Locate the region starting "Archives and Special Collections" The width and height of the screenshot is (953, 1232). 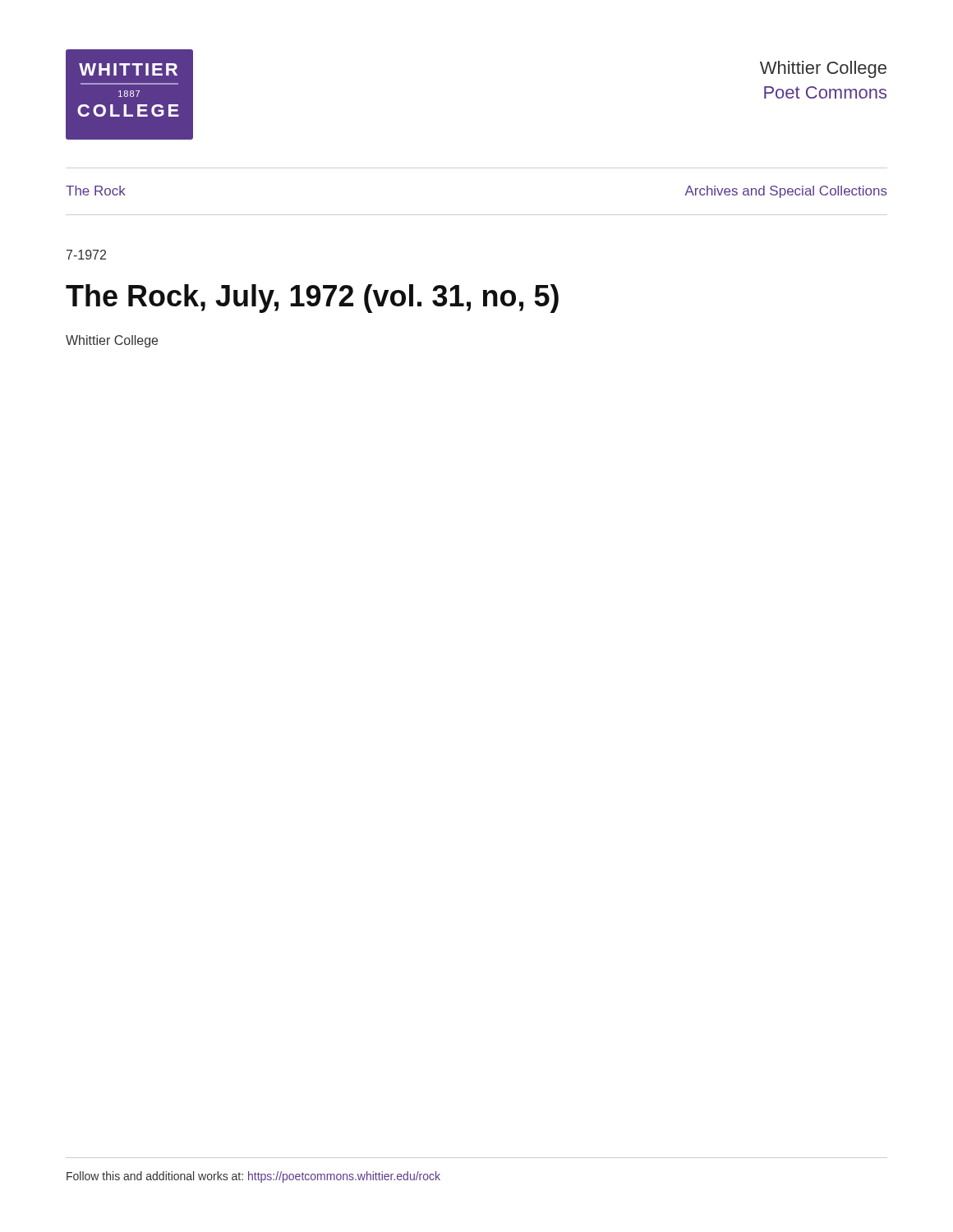tap(786, 191)
